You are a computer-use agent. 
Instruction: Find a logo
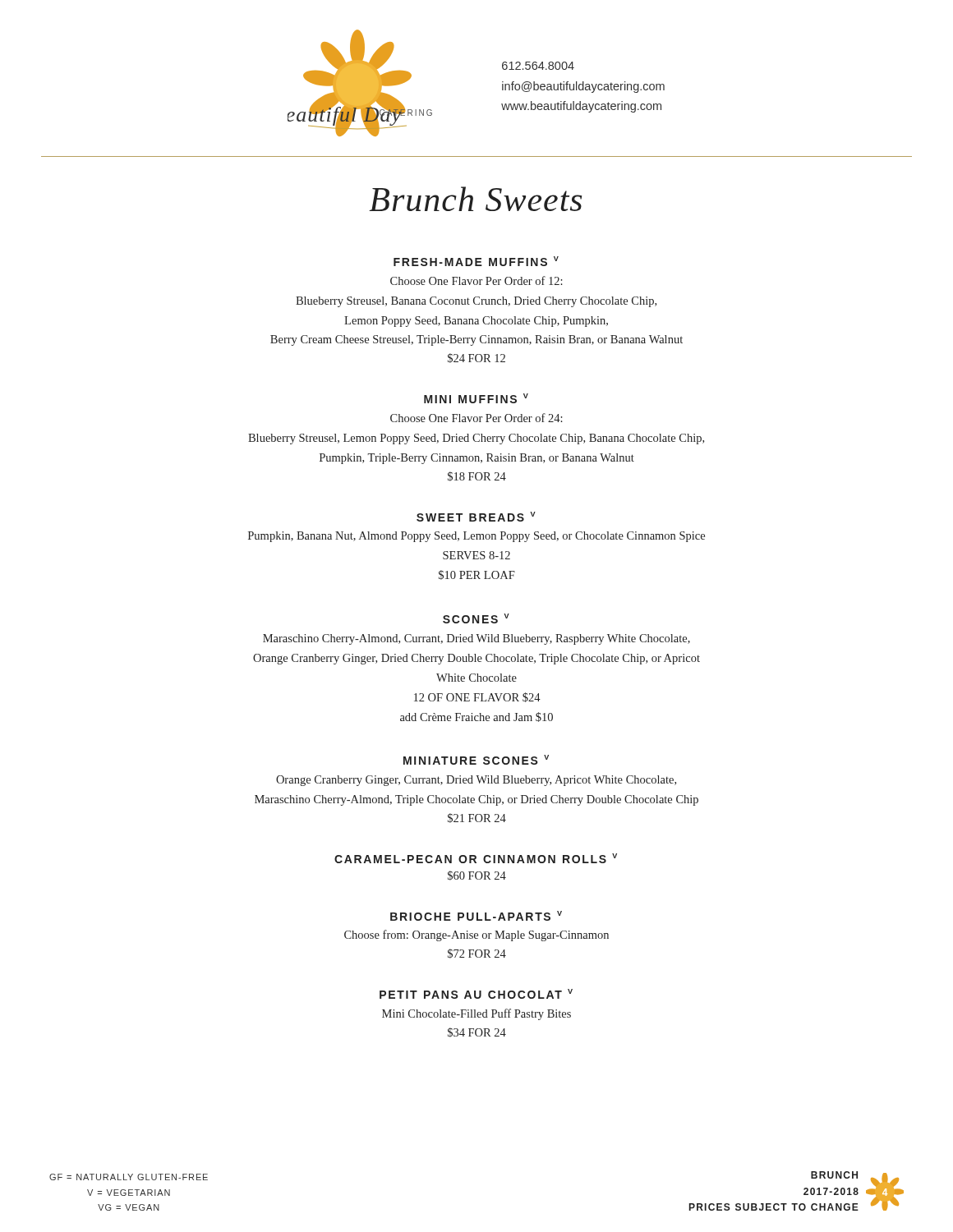click(382, 86)
